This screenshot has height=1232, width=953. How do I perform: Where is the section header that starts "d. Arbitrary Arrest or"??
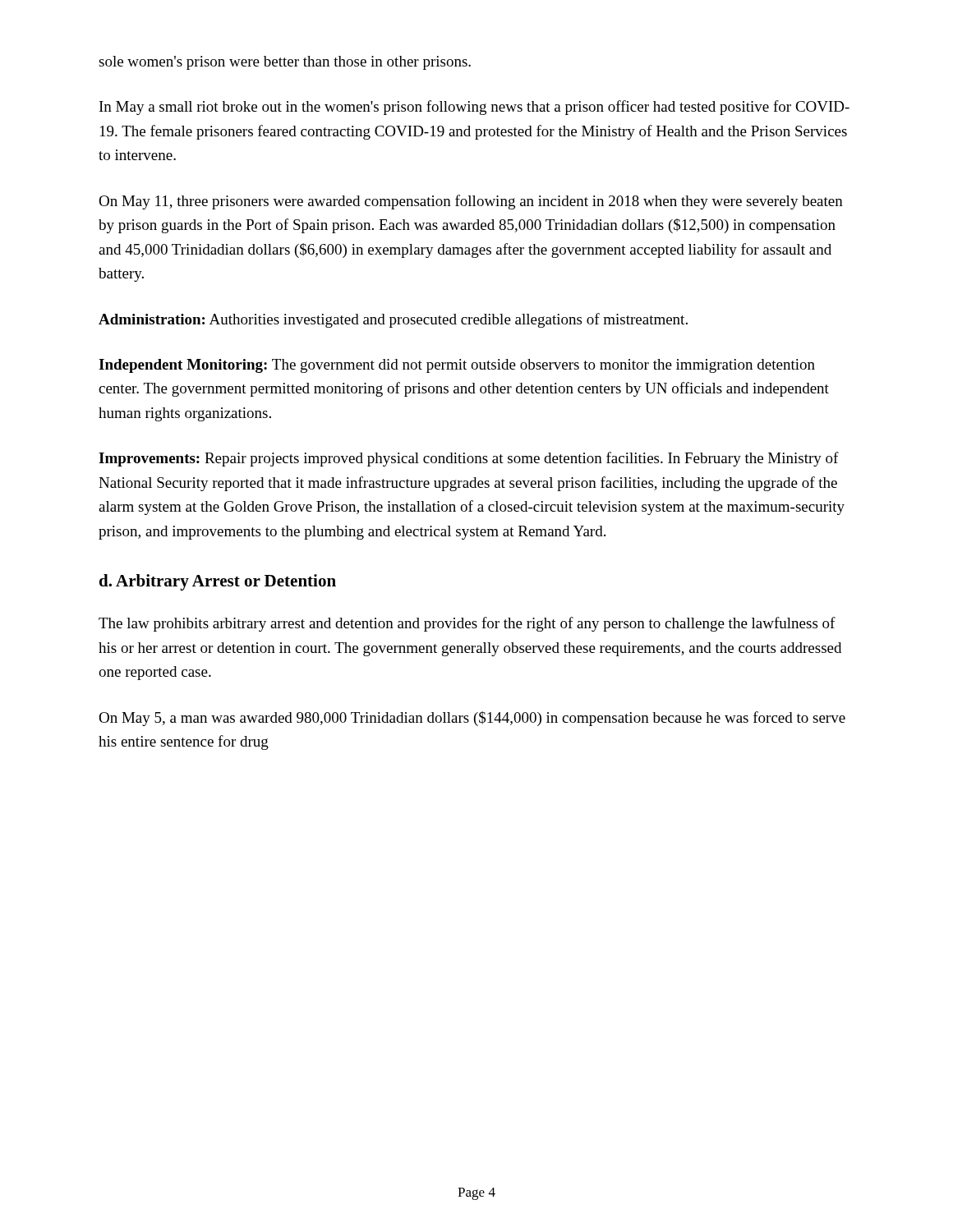[218, 582]
